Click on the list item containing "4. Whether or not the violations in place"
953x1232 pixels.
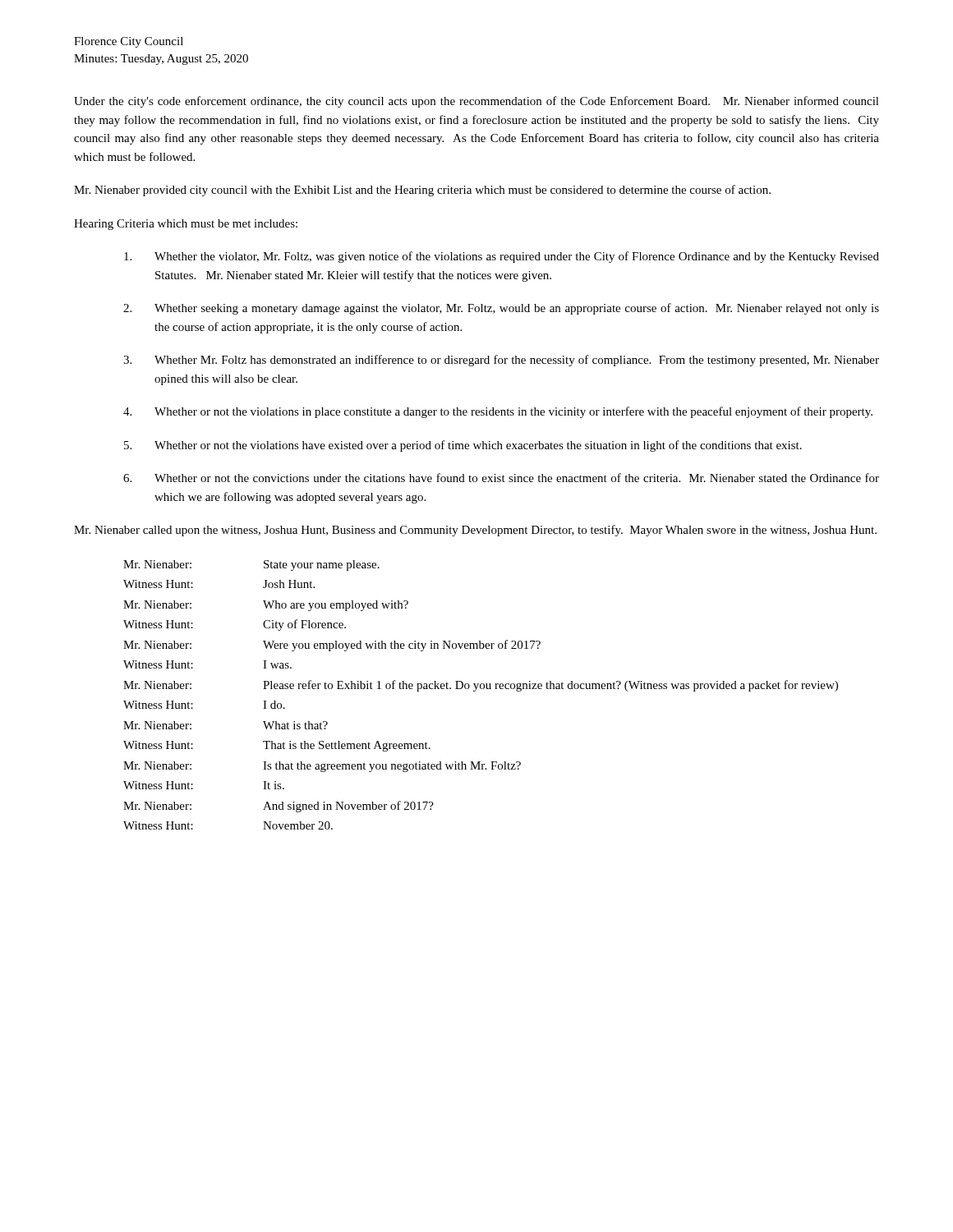[501, 412]
